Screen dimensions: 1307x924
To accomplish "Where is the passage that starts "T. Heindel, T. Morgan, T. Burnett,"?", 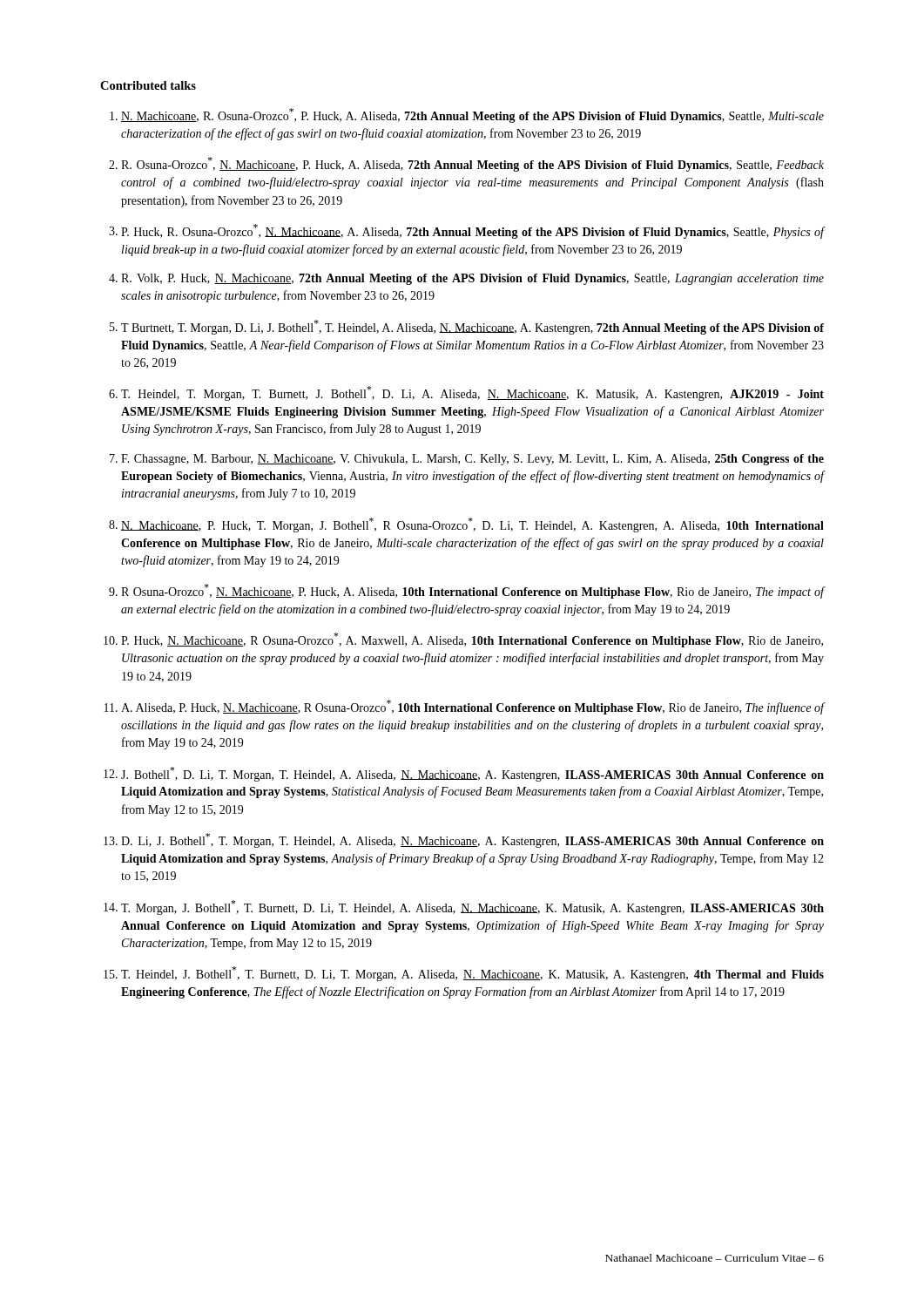I will coord(472,410).
